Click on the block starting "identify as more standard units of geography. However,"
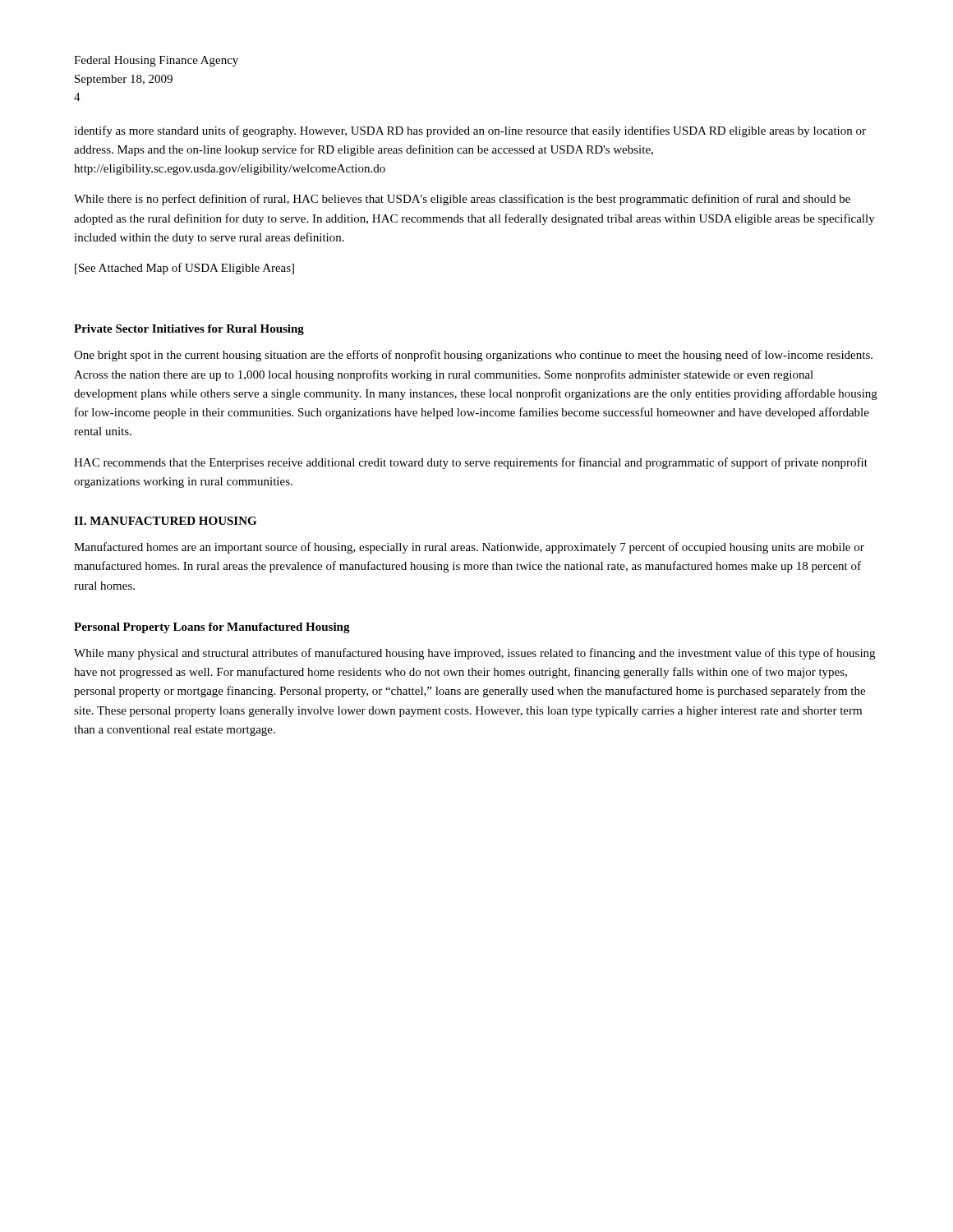The height and width of the screenshot is (1232, 953). [470, 149]
